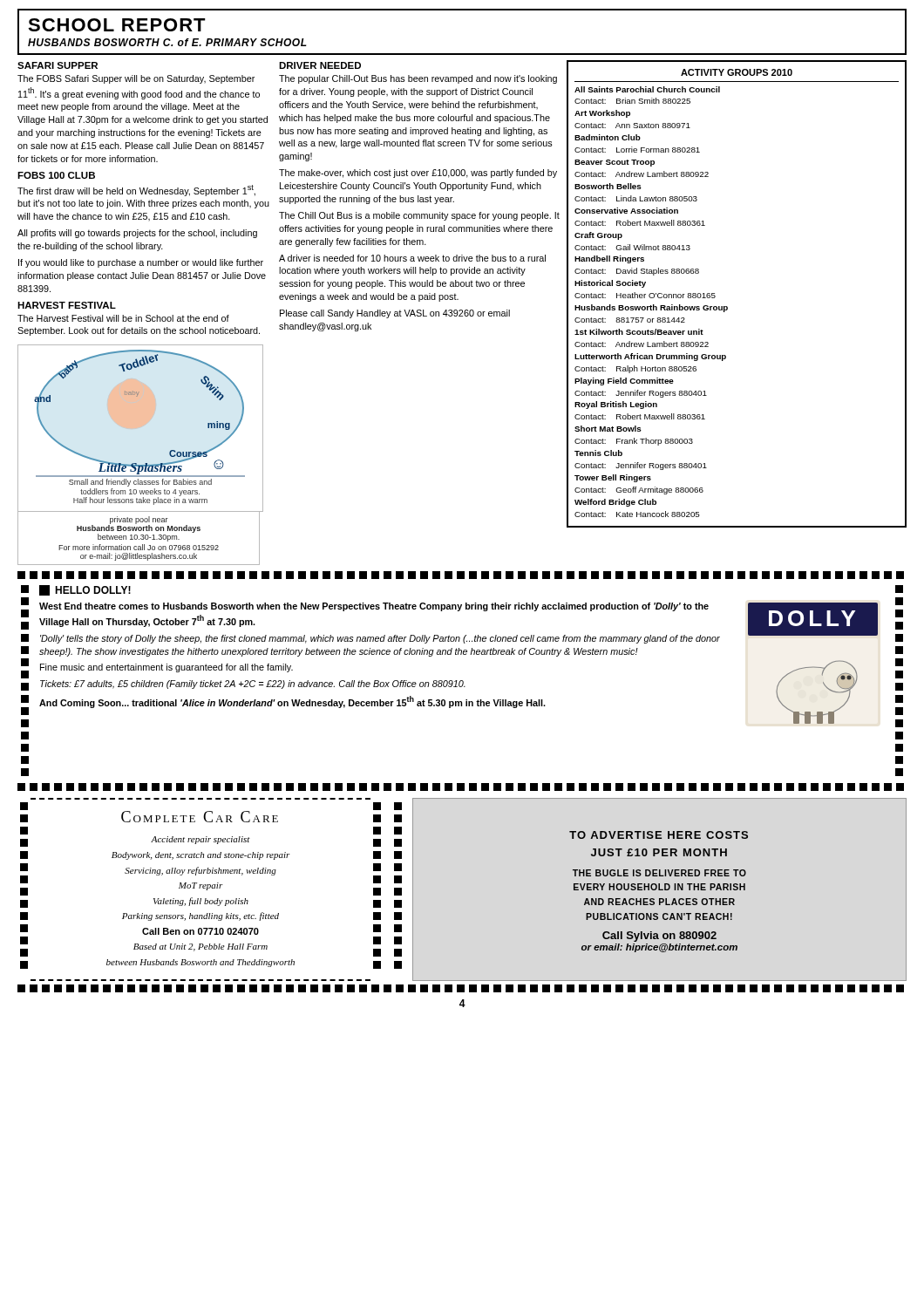Select the text block that reads "The Harvest Festival will be in"
The image size is (924, 1308).
pos(144,325)
